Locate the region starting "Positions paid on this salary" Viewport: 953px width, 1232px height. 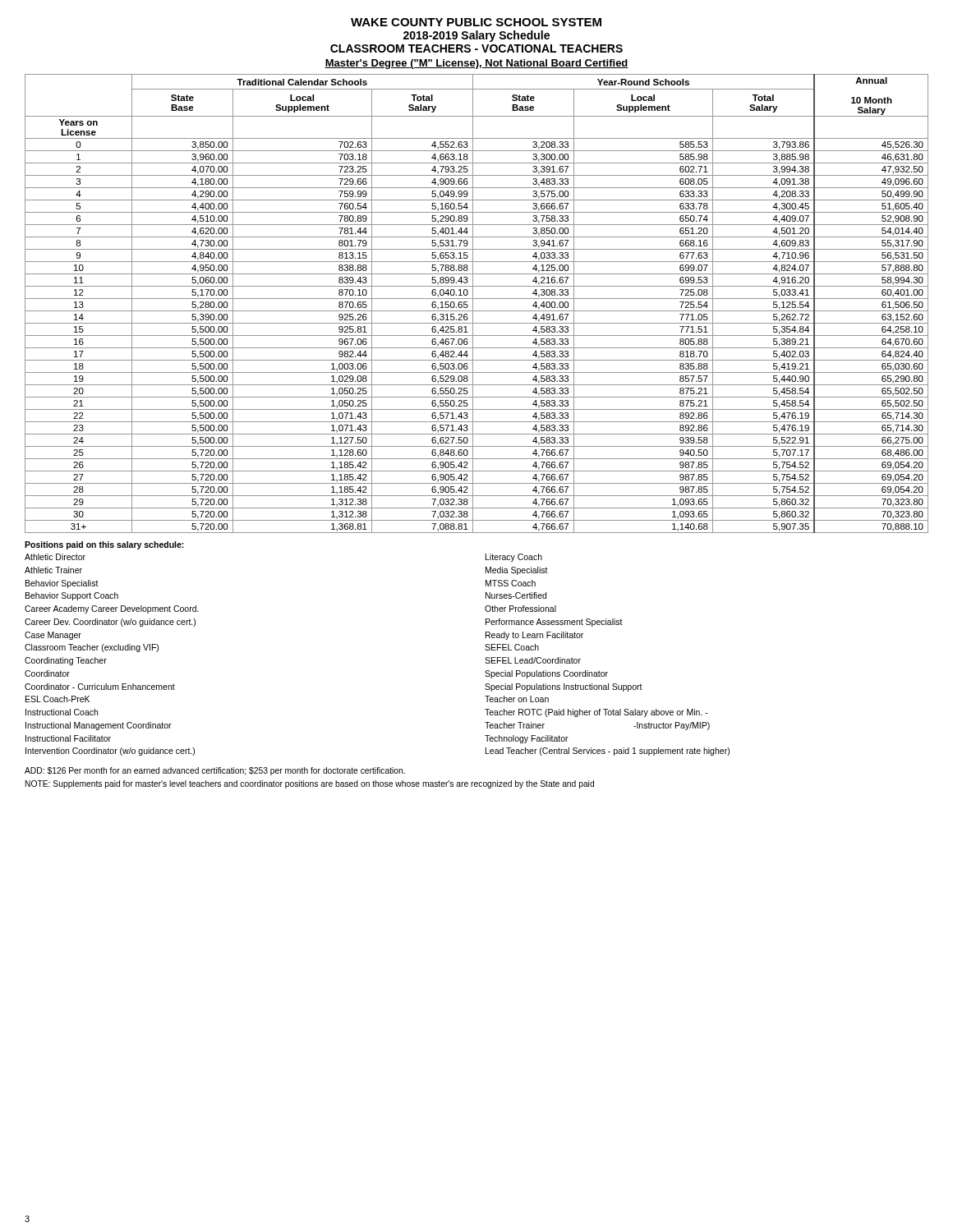pos(476,649)
